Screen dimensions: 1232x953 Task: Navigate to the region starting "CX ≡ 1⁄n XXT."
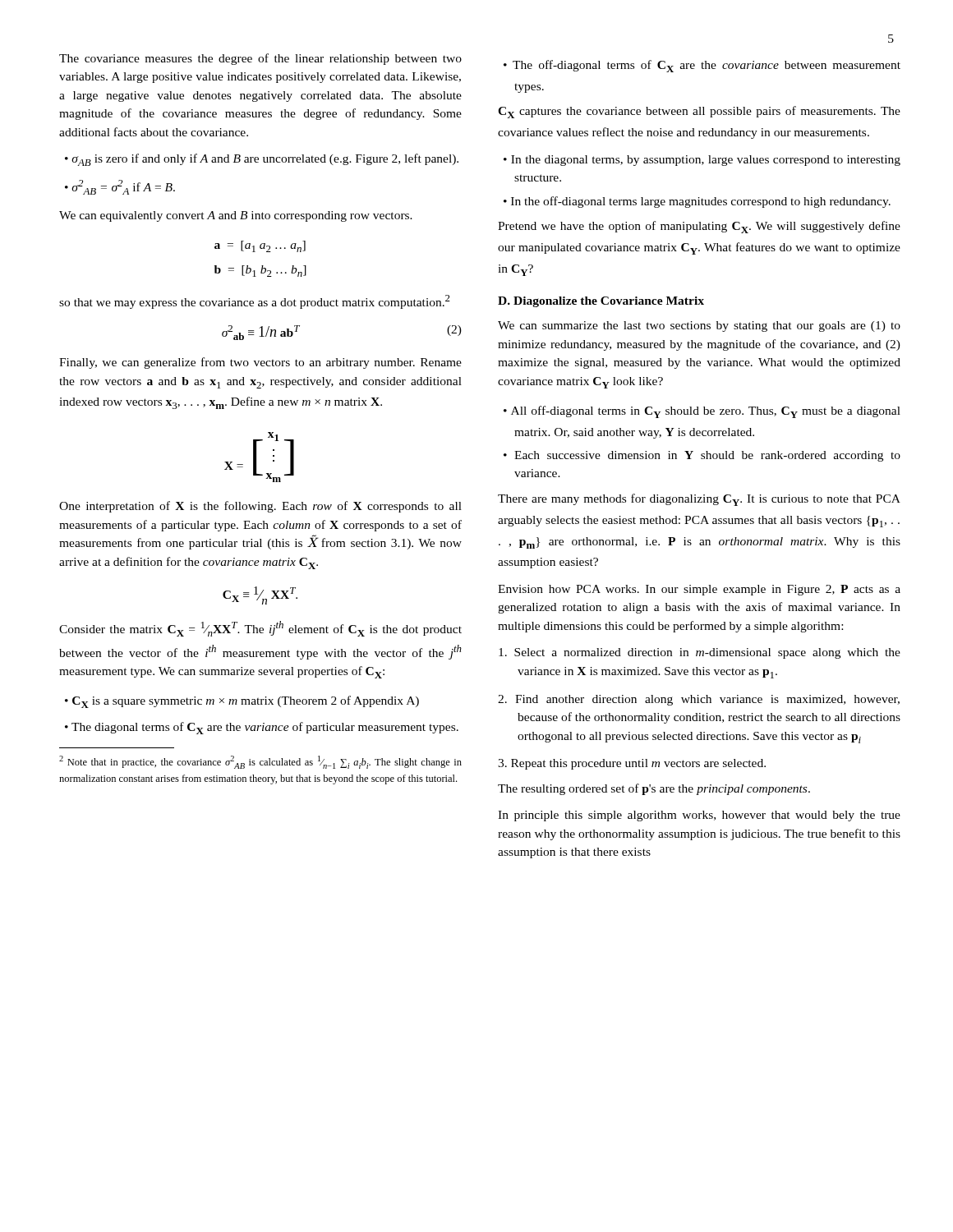[x=260, y=595]
